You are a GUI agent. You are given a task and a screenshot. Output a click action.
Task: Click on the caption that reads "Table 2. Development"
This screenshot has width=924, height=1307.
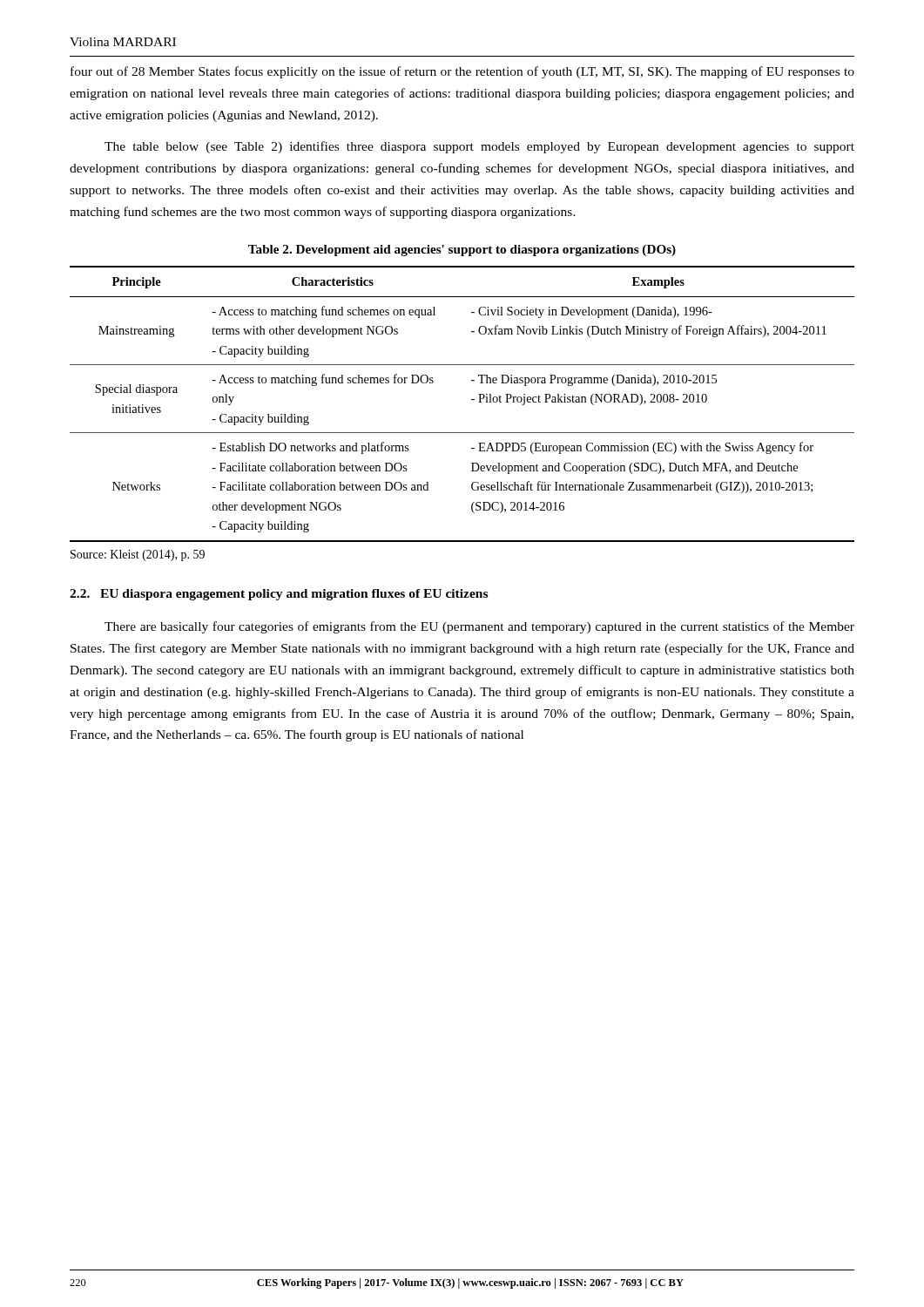click(462, 248)
